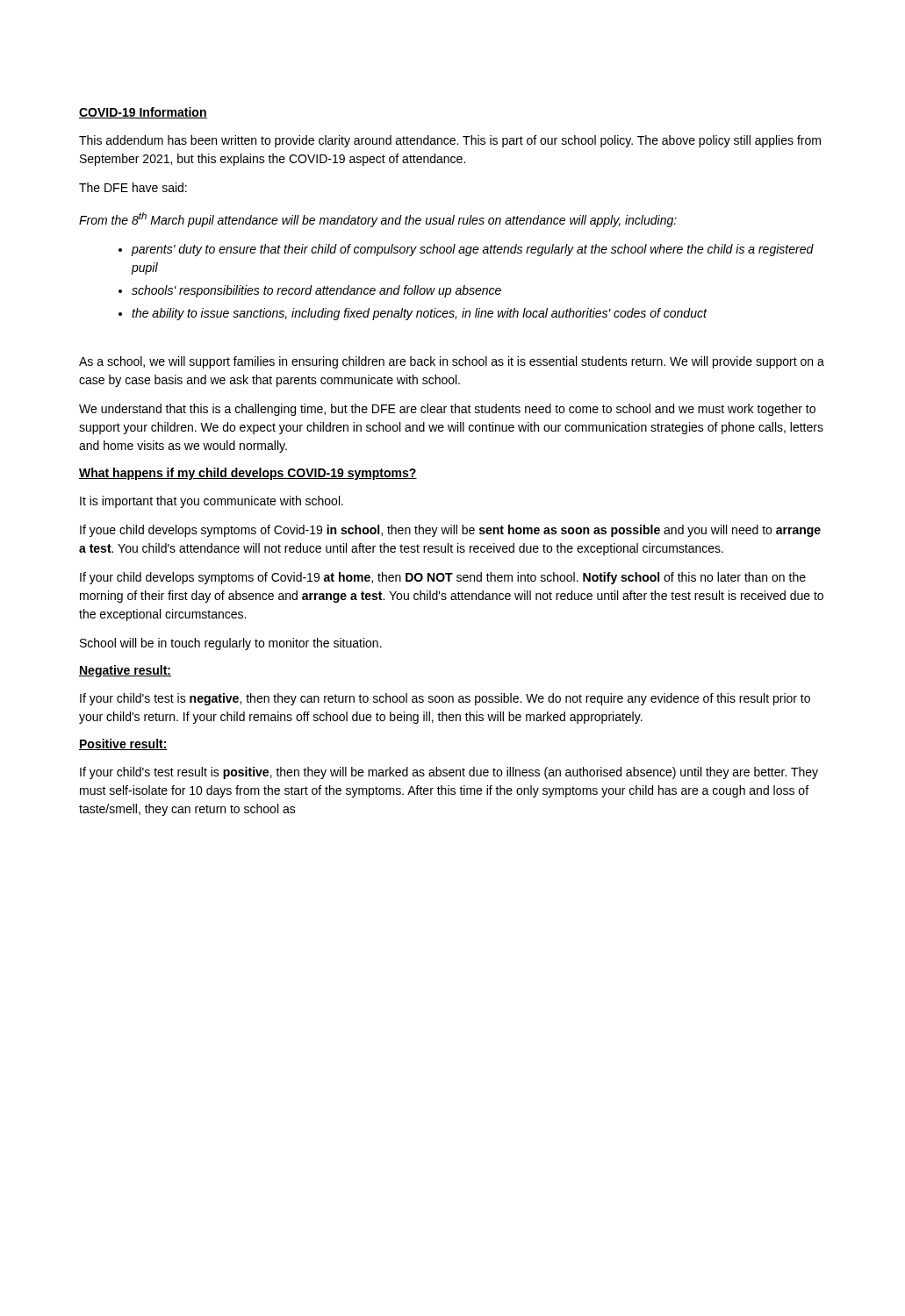Click on the element starting "If youe child develops symptoms of Covid-19 in"

click(450, 539)
